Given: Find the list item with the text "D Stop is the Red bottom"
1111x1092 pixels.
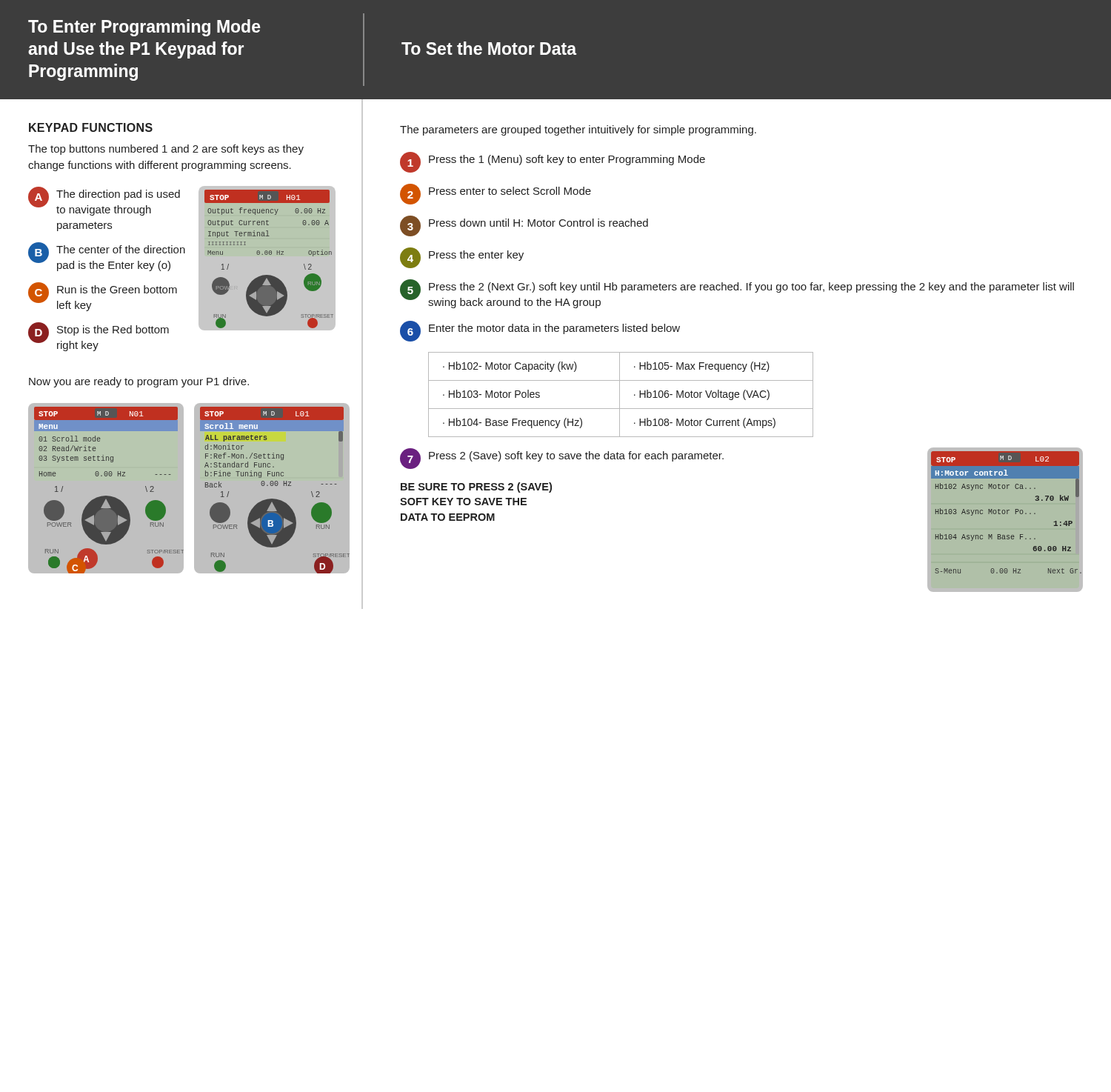Looking at the screenshot, I should tap(110, 337).
